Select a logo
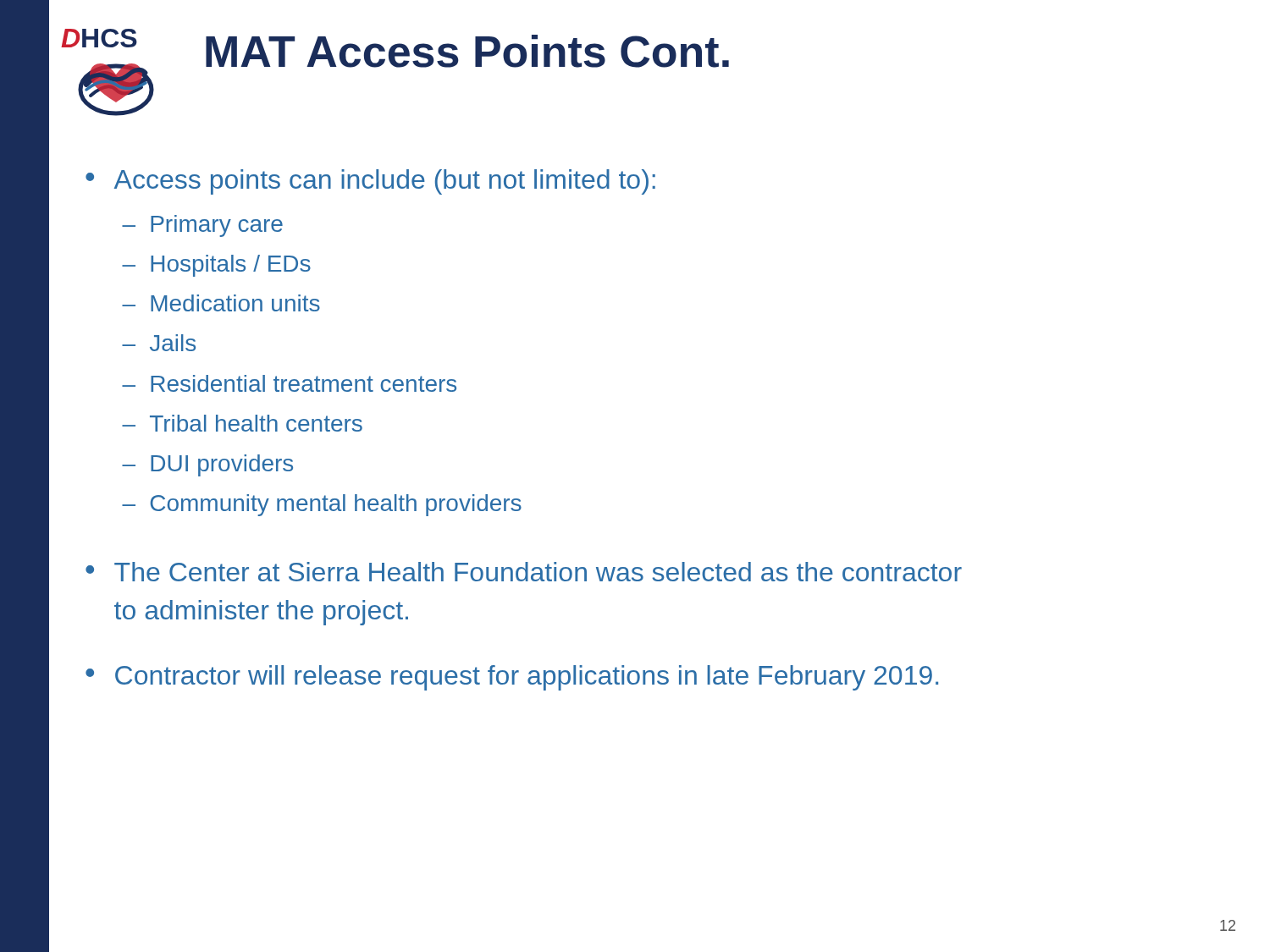This screenshot has height=952, width=1270. coord(116,70)
